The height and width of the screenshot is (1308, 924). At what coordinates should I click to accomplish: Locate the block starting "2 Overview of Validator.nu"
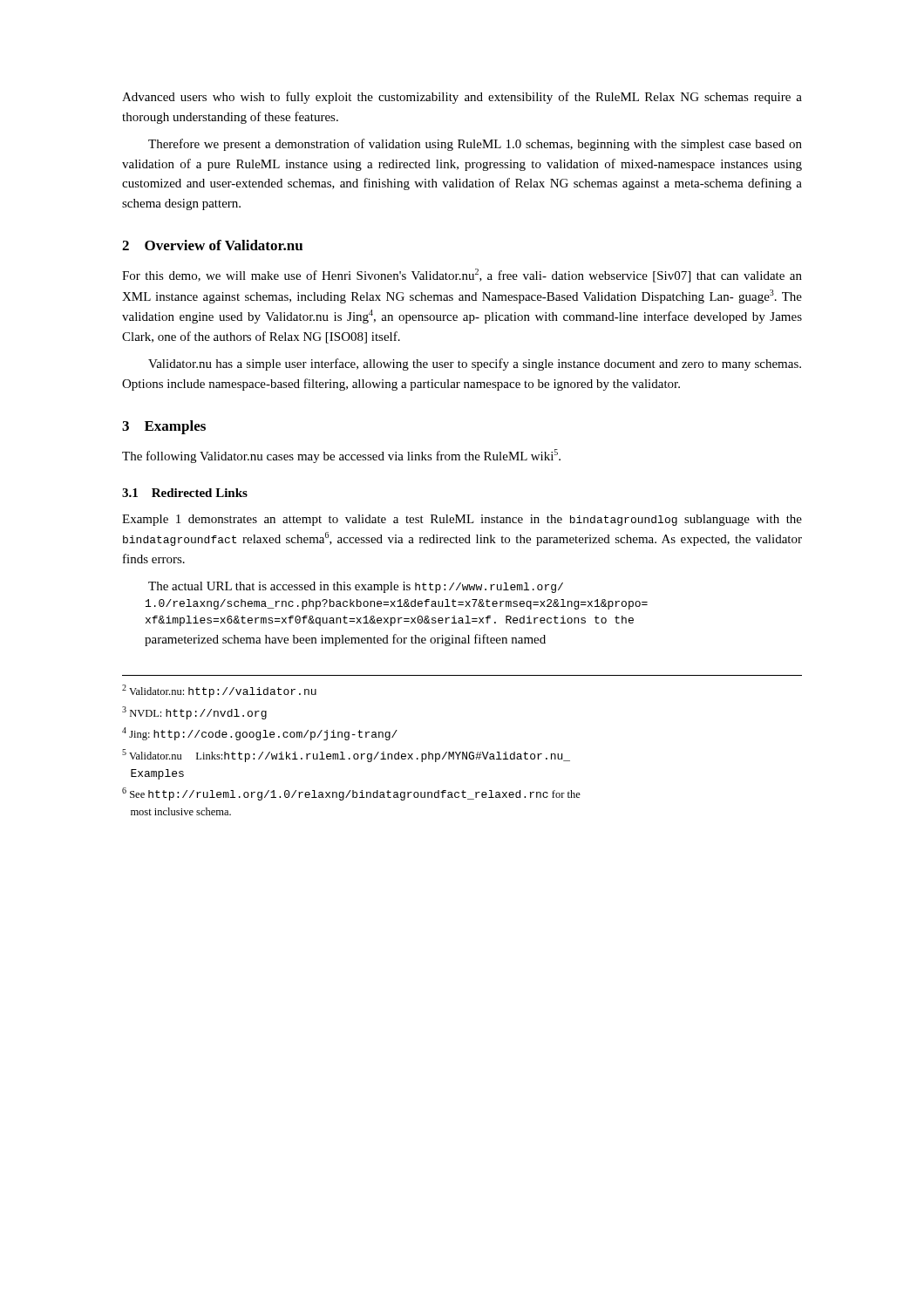[213, 245]
